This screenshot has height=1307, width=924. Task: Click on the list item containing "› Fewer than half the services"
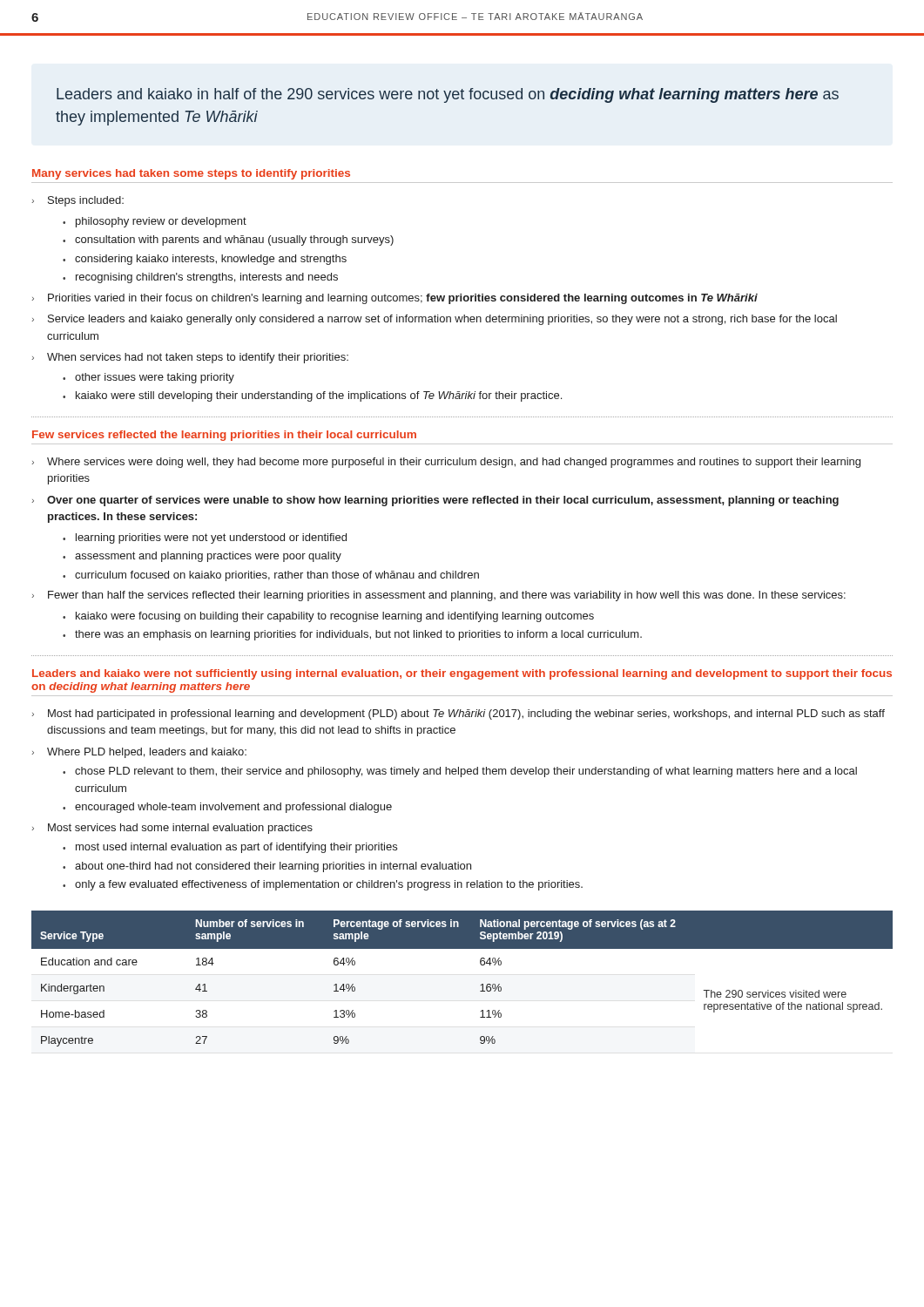point(439,595)
